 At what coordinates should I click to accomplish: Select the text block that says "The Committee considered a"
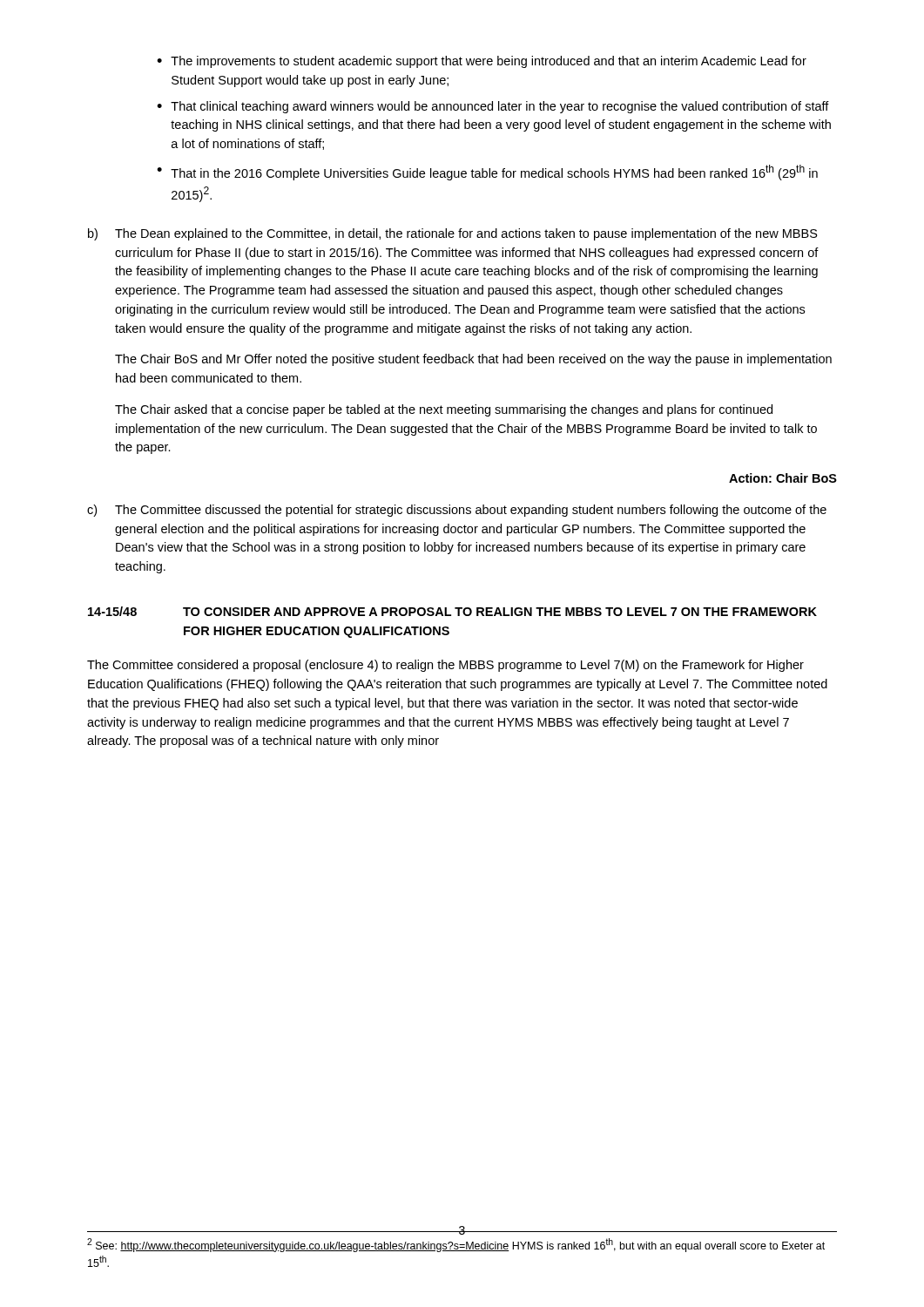point(457,703)
